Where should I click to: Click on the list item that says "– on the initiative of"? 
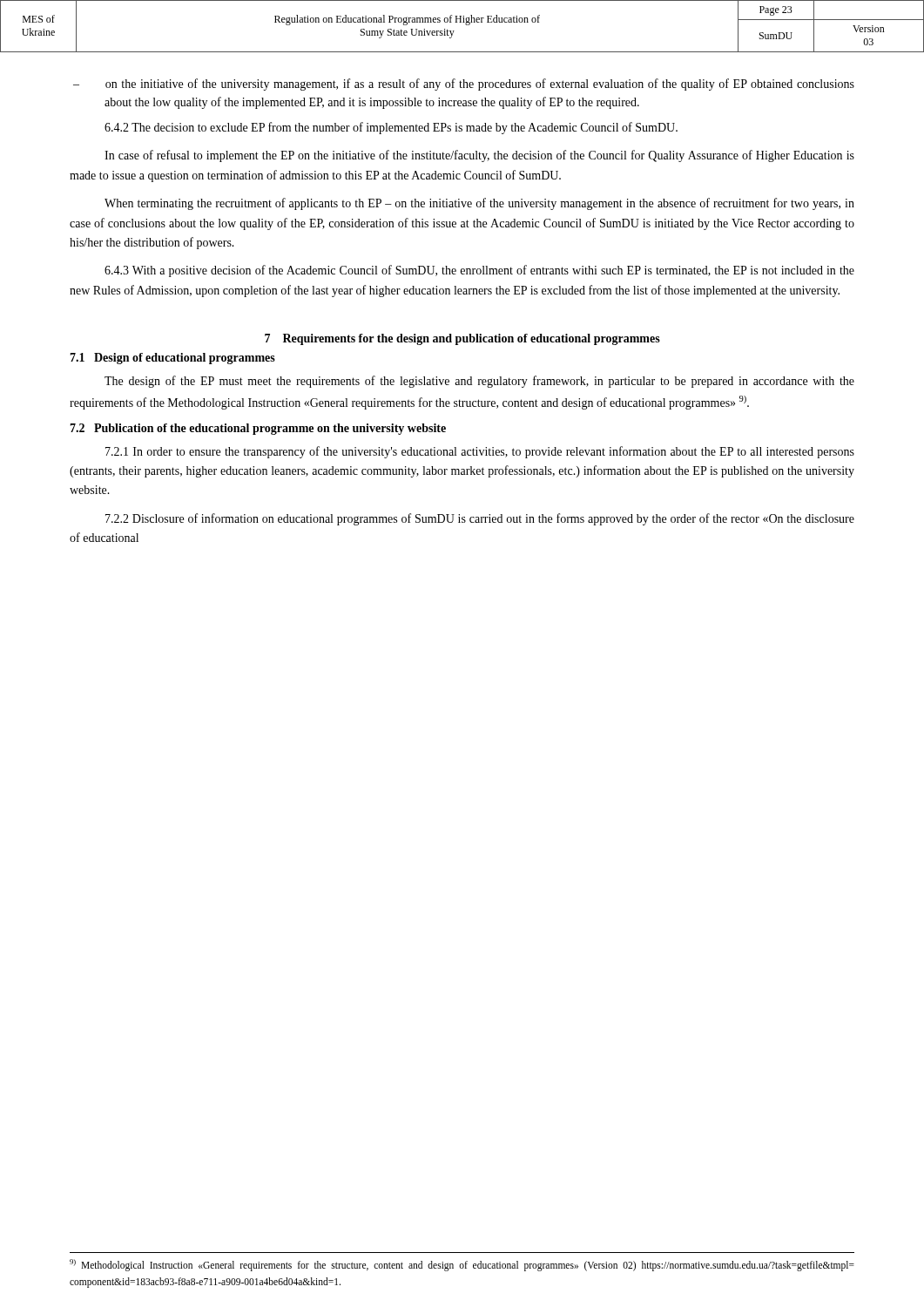464,92
